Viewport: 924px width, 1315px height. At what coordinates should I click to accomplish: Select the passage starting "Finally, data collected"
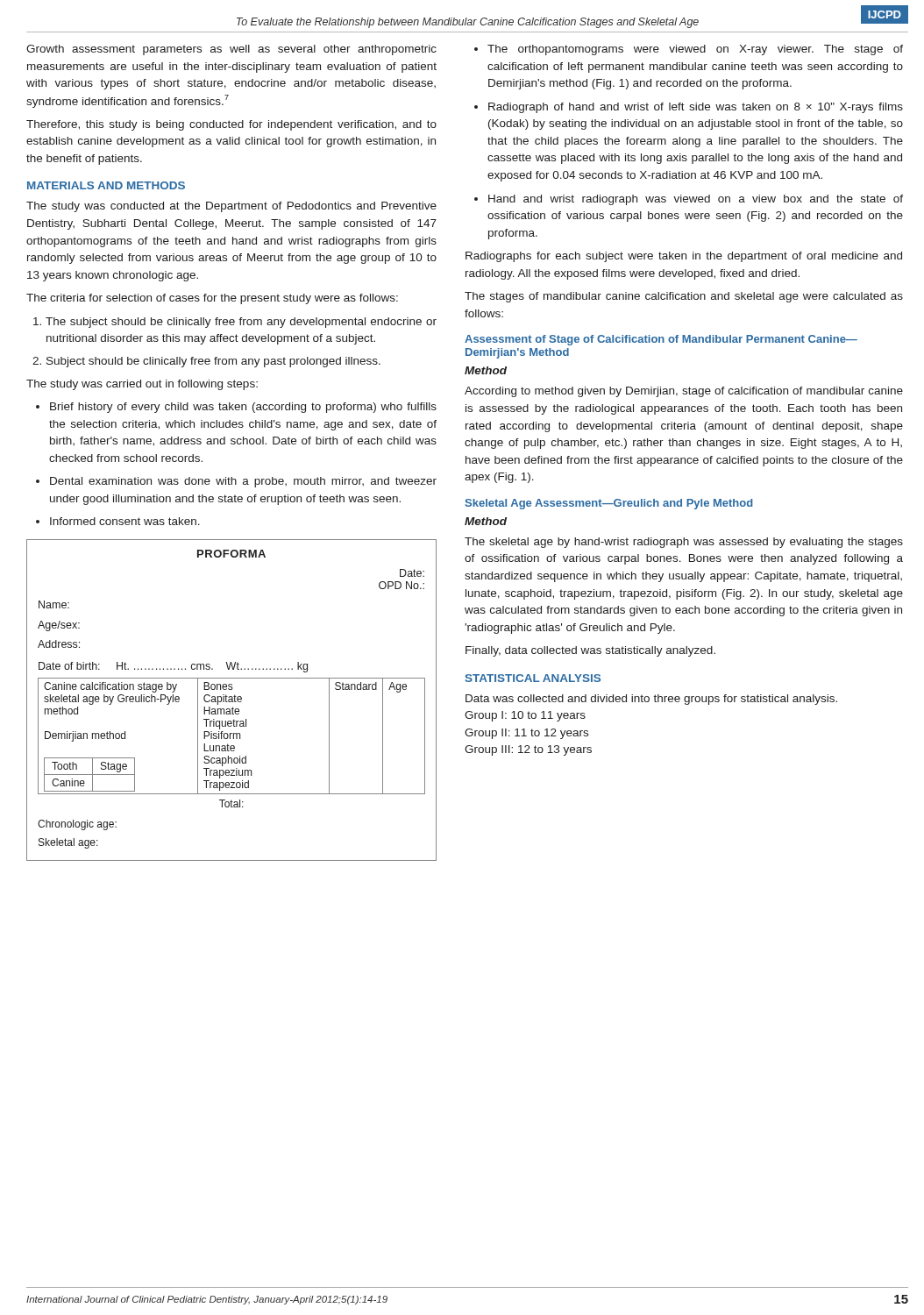[684, 650]
